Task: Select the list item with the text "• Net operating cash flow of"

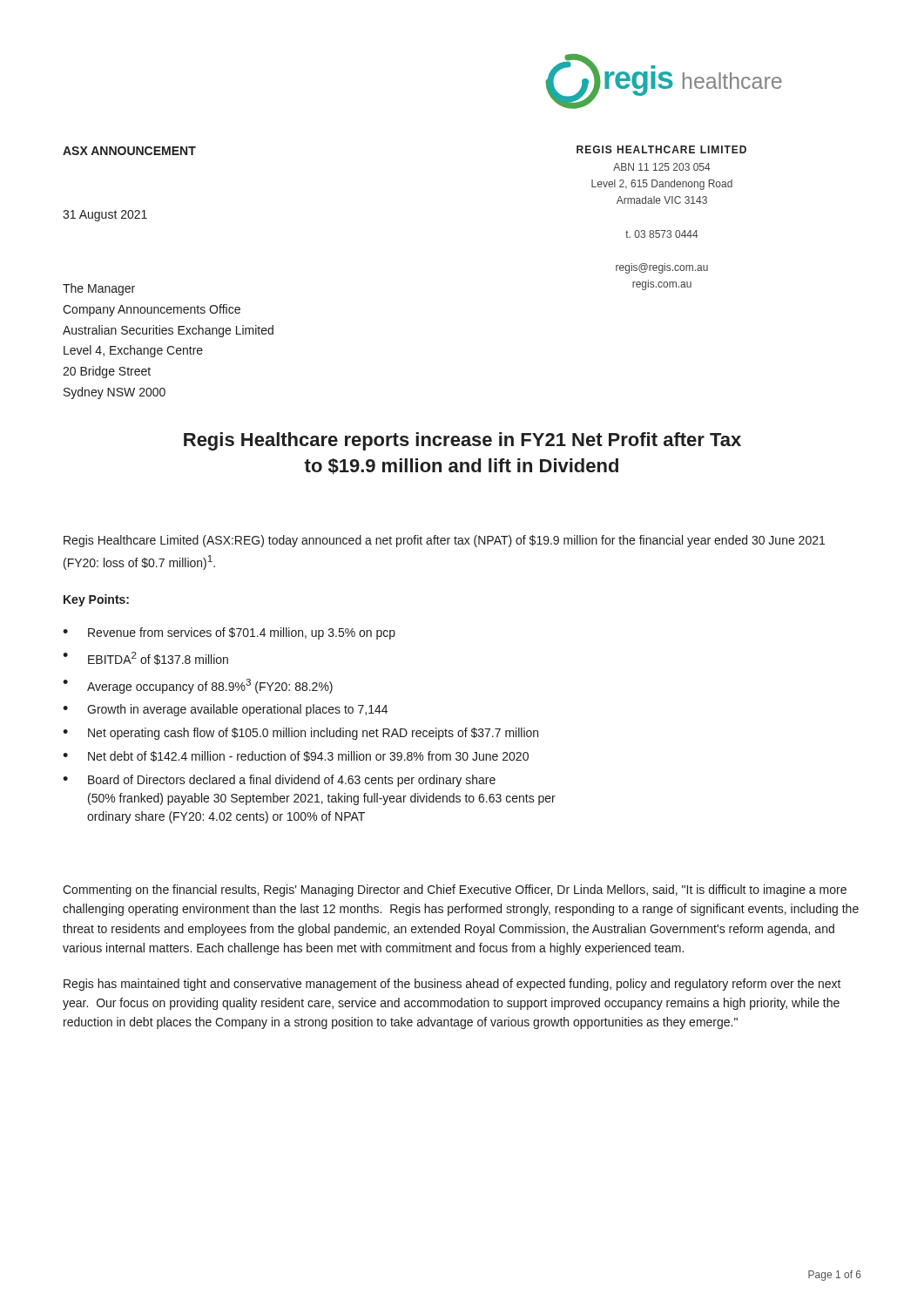Action: tap(462, 733)
